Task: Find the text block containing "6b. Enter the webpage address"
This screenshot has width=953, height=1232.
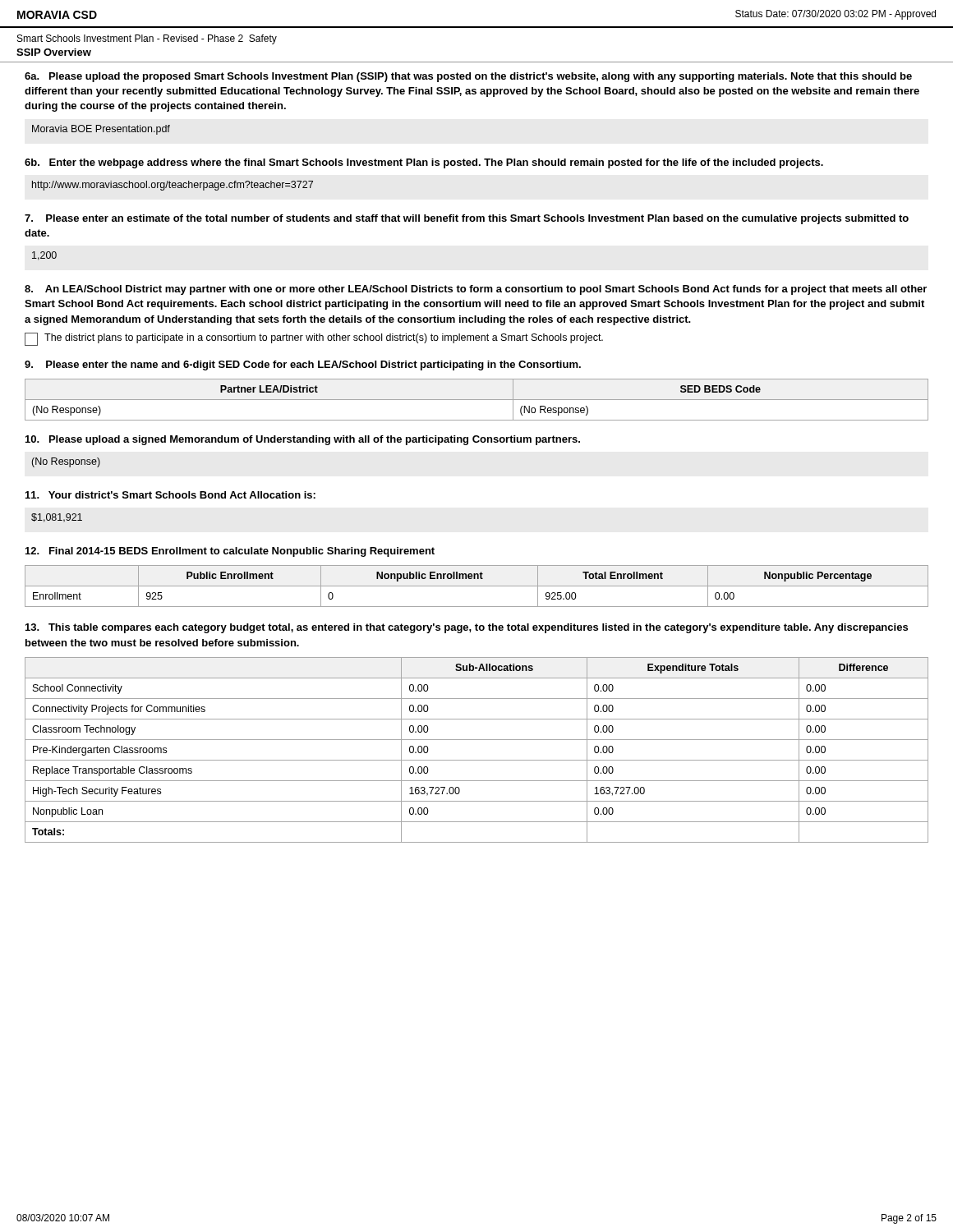Action: tap(476, 177)
